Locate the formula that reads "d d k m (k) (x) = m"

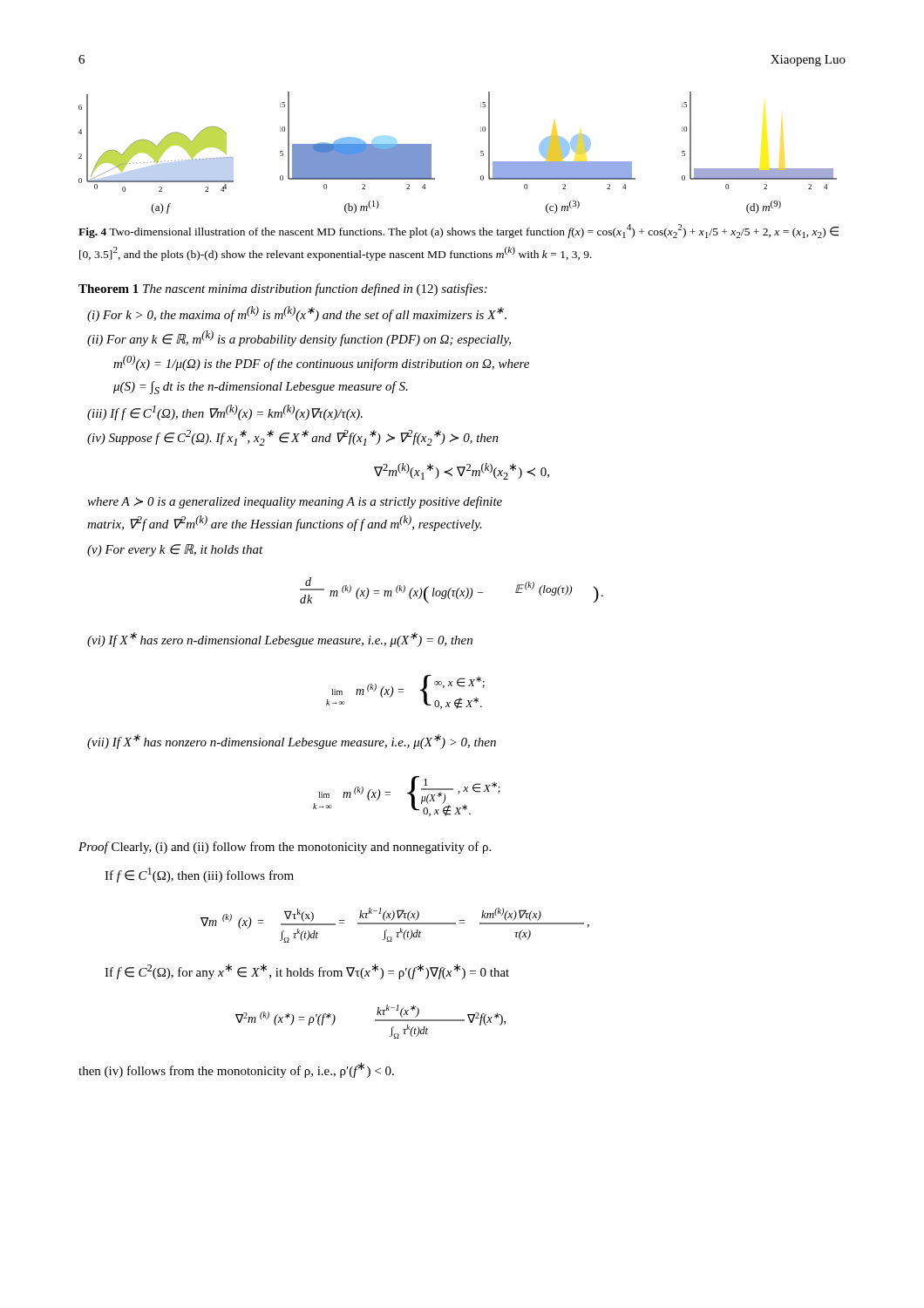pos(462,592)
